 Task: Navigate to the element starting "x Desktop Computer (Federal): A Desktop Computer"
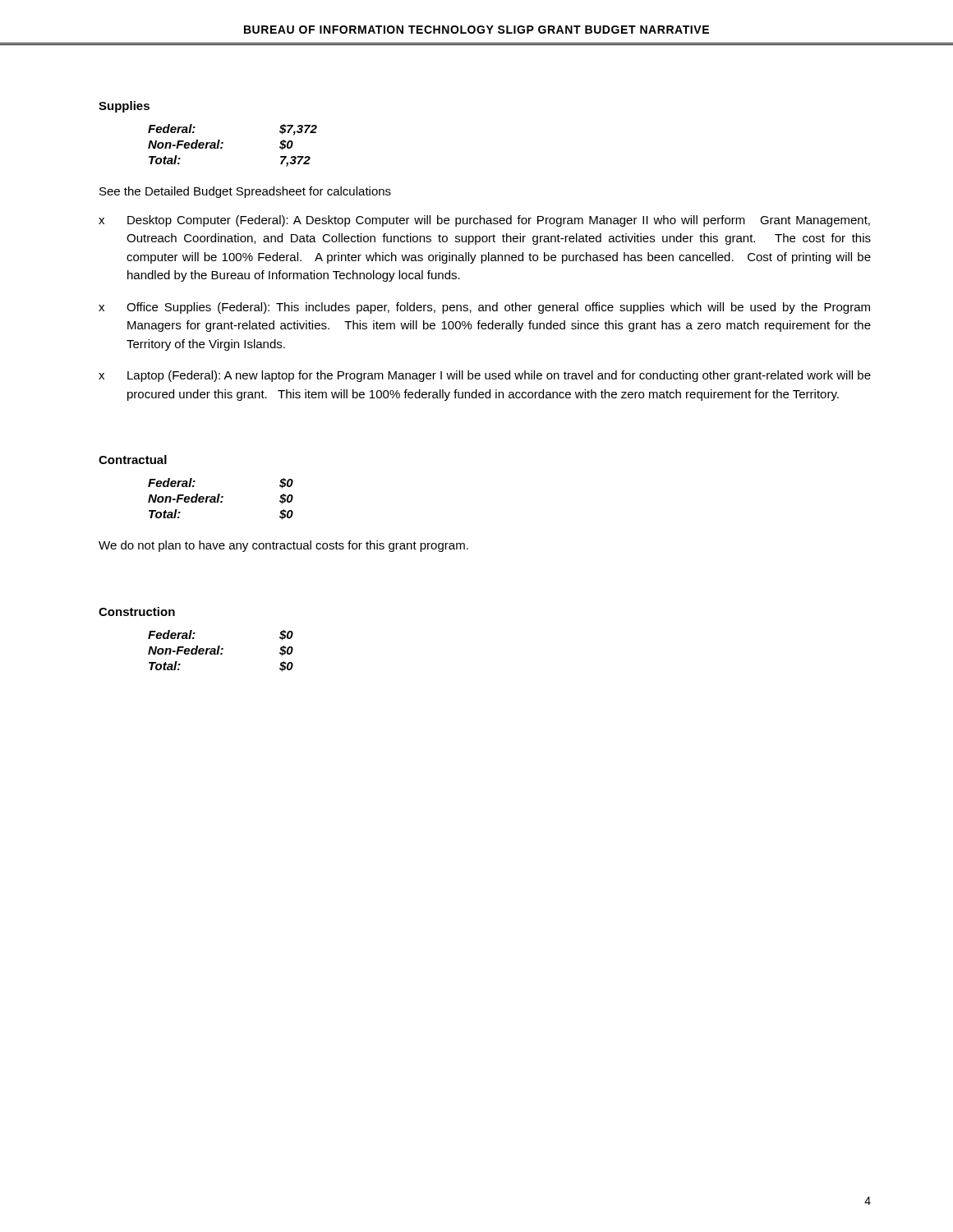(485, 248)
